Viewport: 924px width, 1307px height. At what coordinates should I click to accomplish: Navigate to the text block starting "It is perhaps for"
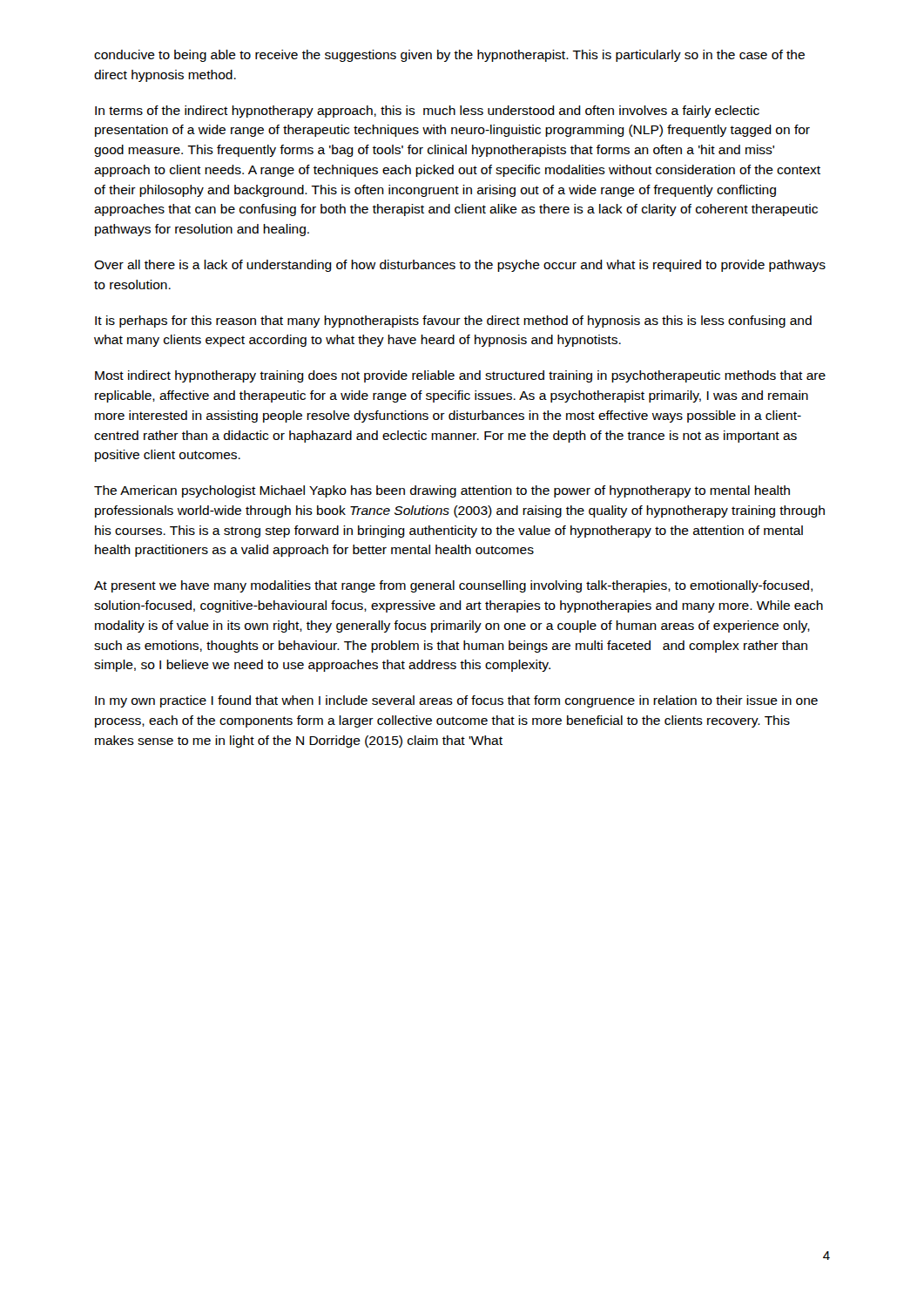click(453, 330)
